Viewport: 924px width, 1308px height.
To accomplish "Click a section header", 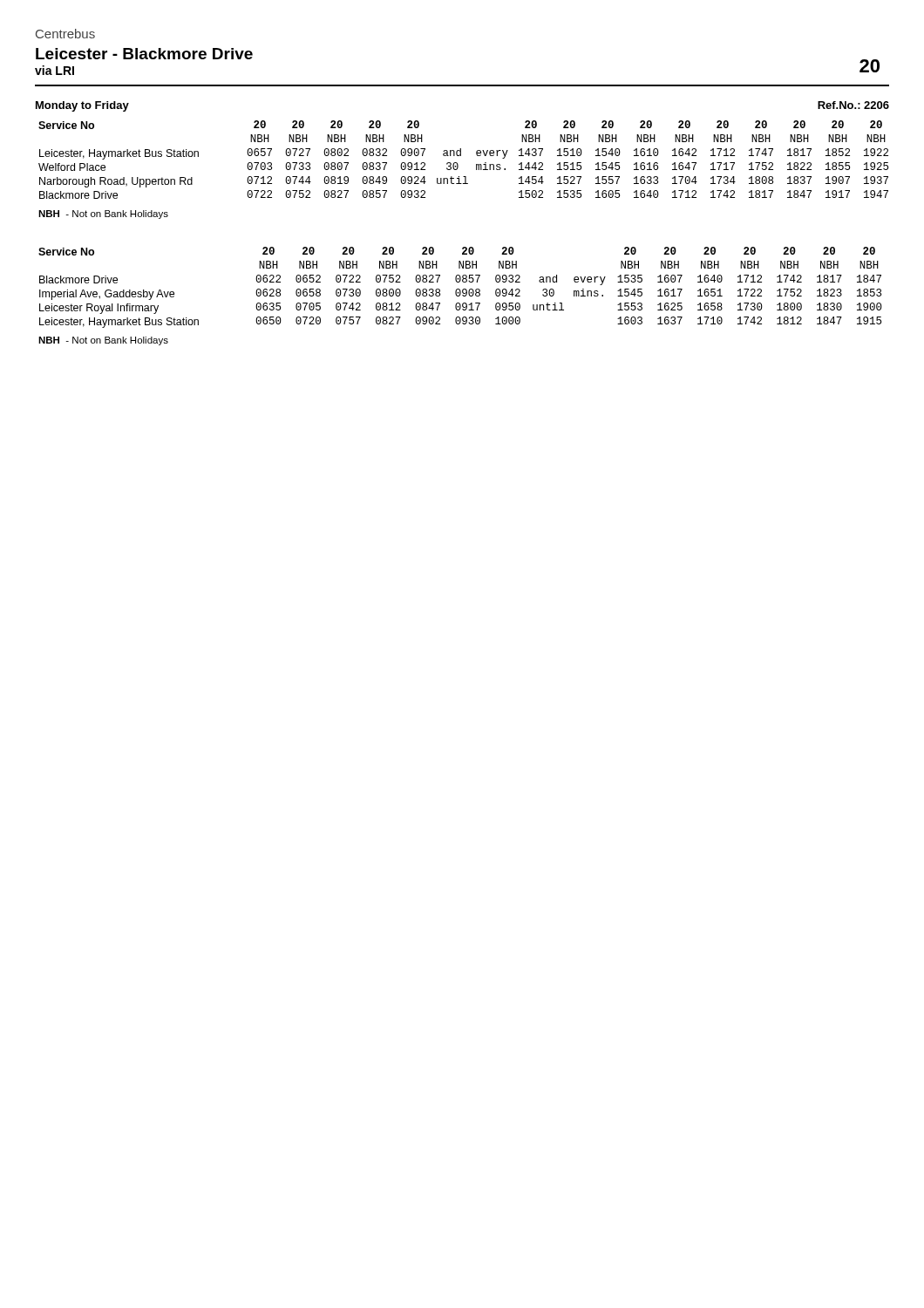I will point(462,105).
